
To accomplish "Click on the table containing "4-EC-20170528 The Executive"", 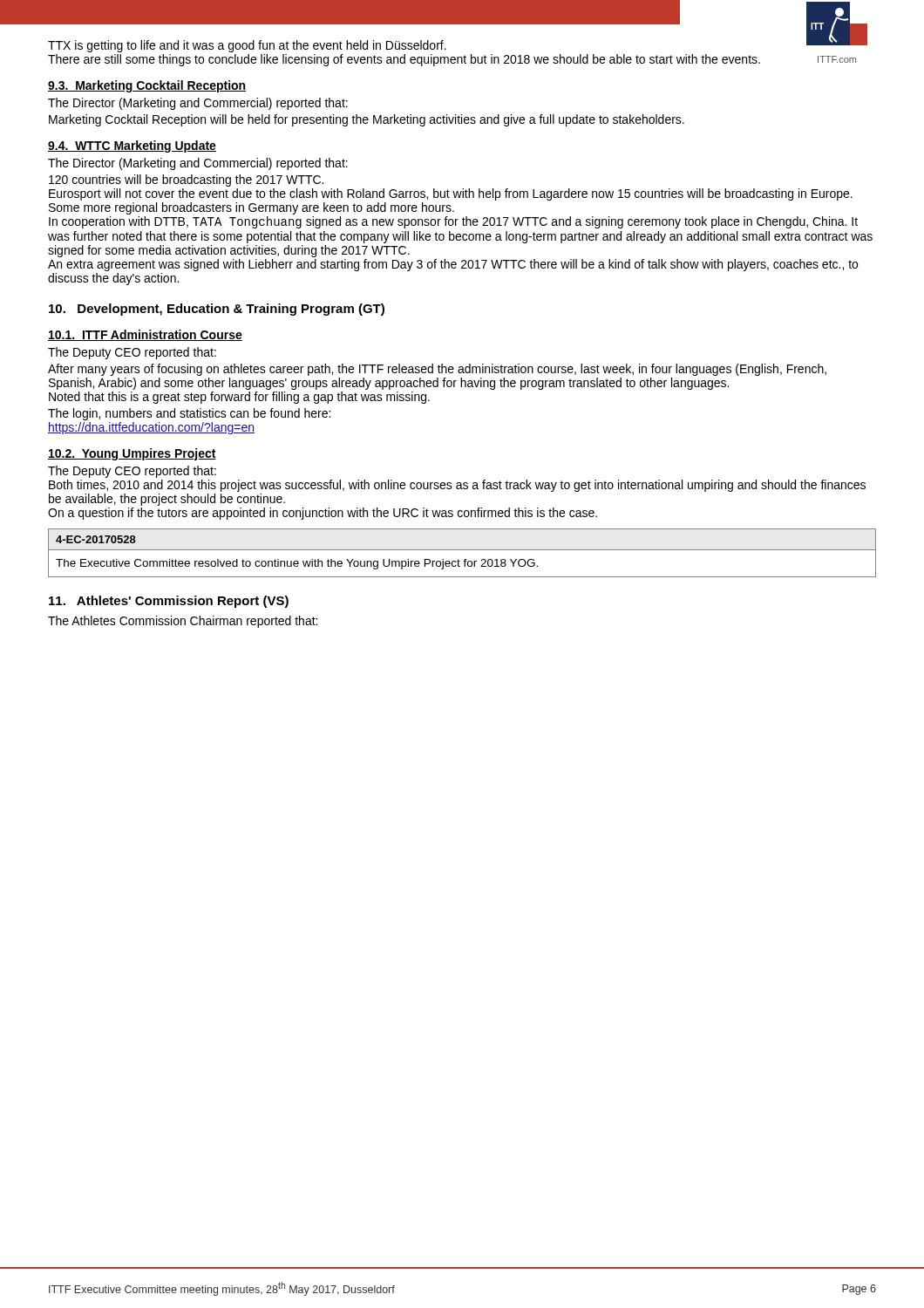I will [x=462, y=553].
